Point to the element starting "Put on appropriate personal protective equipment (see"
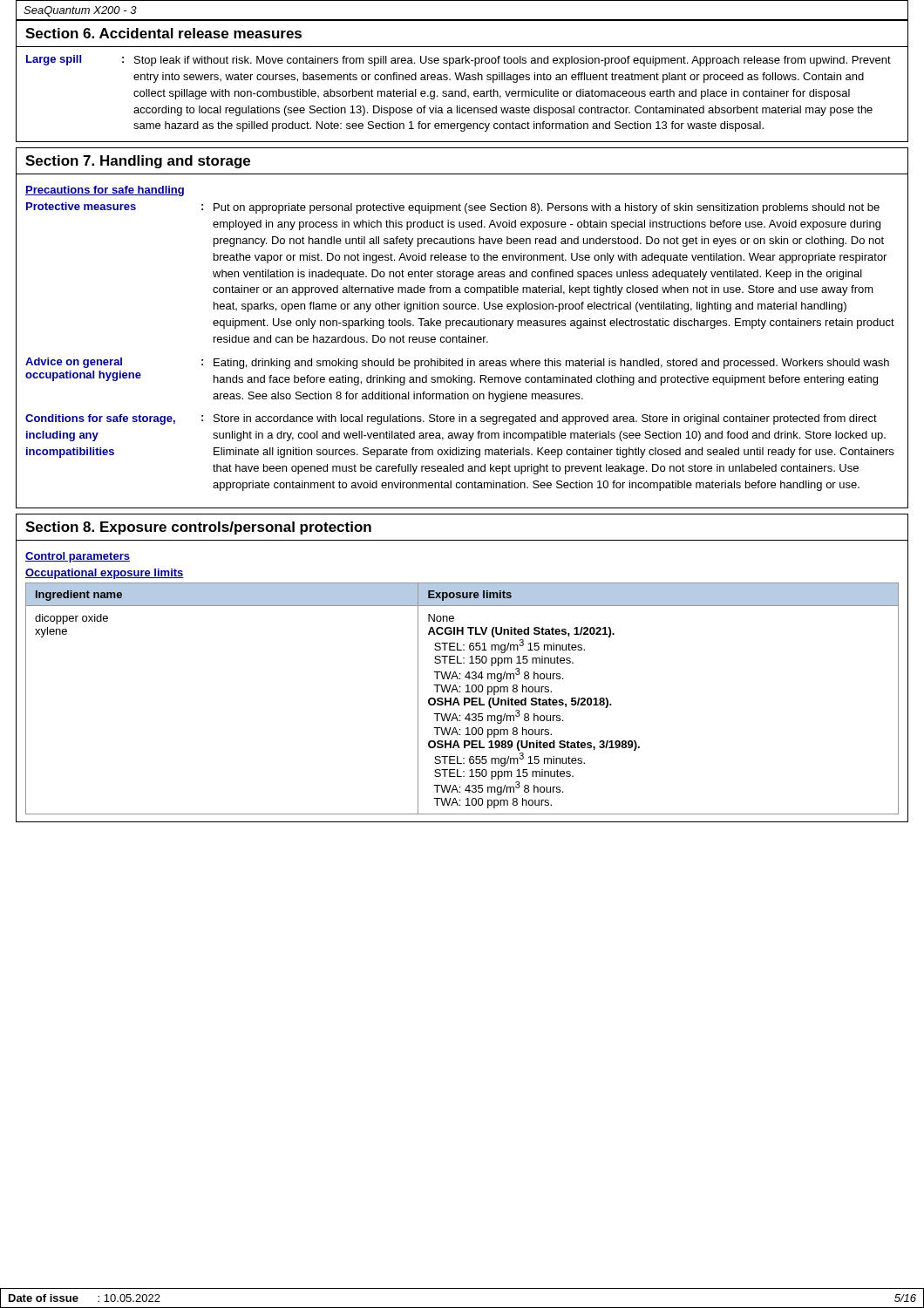The image size is (924, 1308). click(553, 273)
